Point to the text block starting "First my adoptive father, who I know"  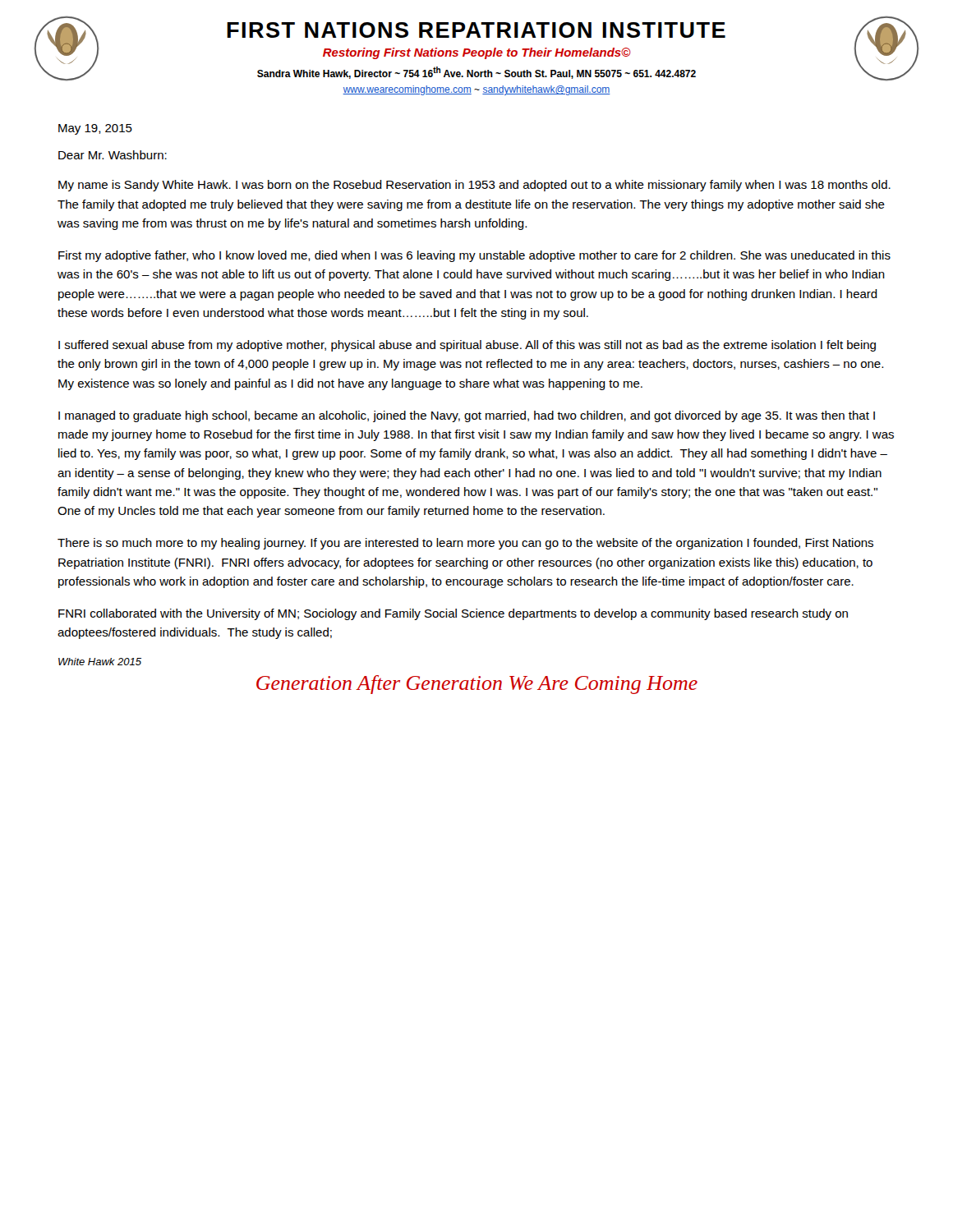pyautogui.click(x=474, y=284)
